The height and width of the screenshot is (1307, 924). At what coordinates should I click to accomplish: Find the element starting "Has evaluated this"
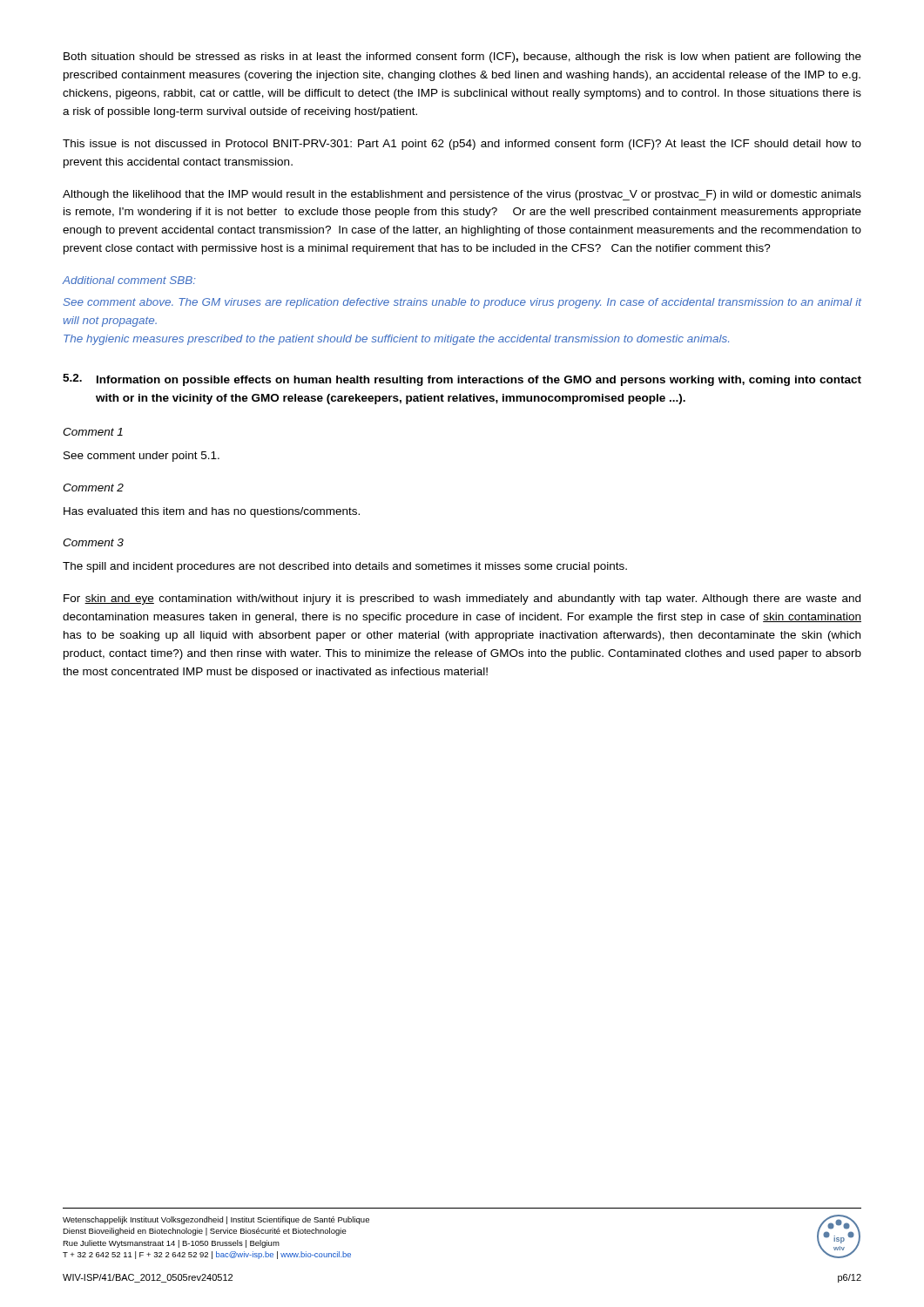(212, 511)
